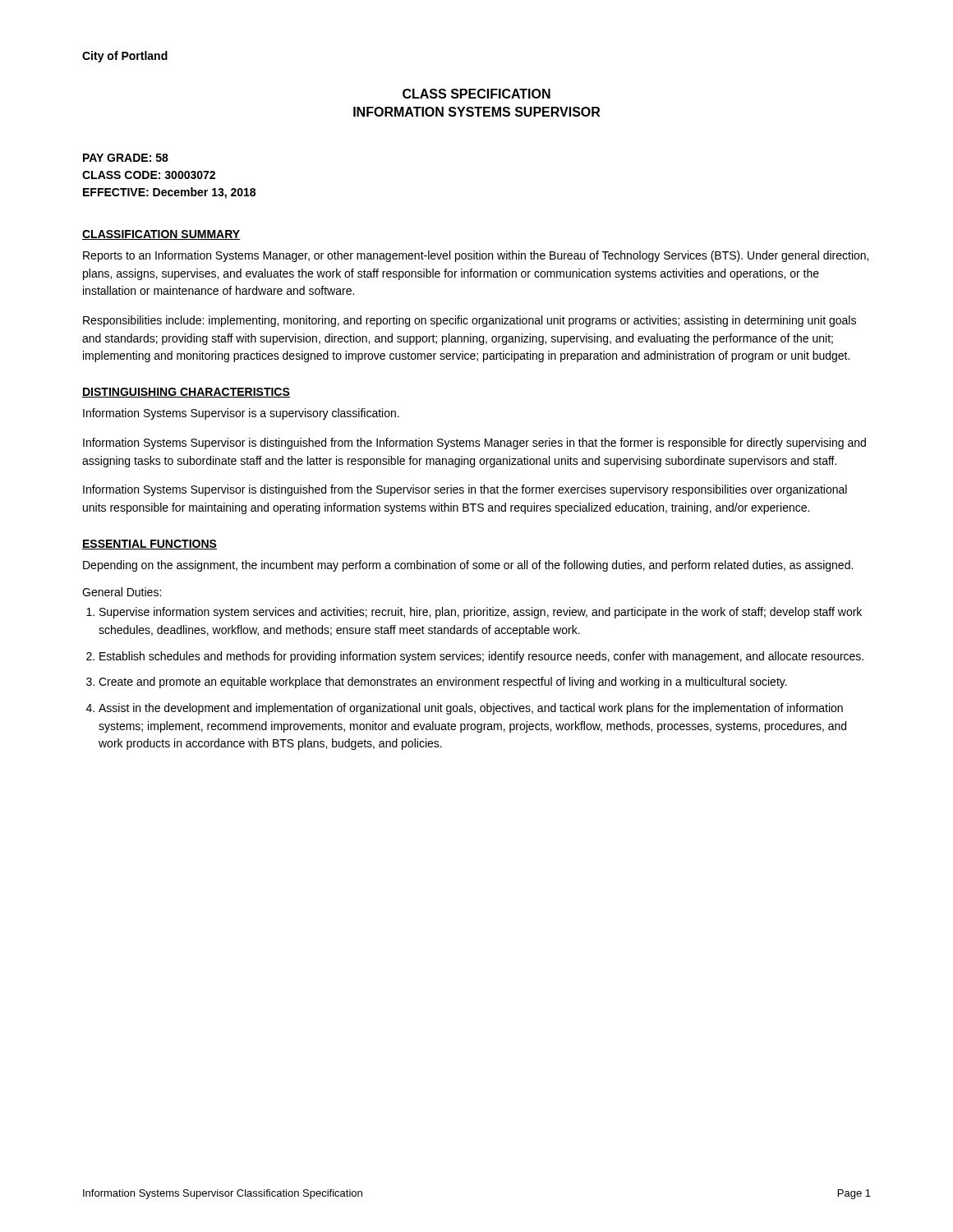Viewport: 953px width, 1232px height.
Task: Click on the list item containing "Supervise information system services and activities; recruit, hire,"
Action: click(480, 621)
